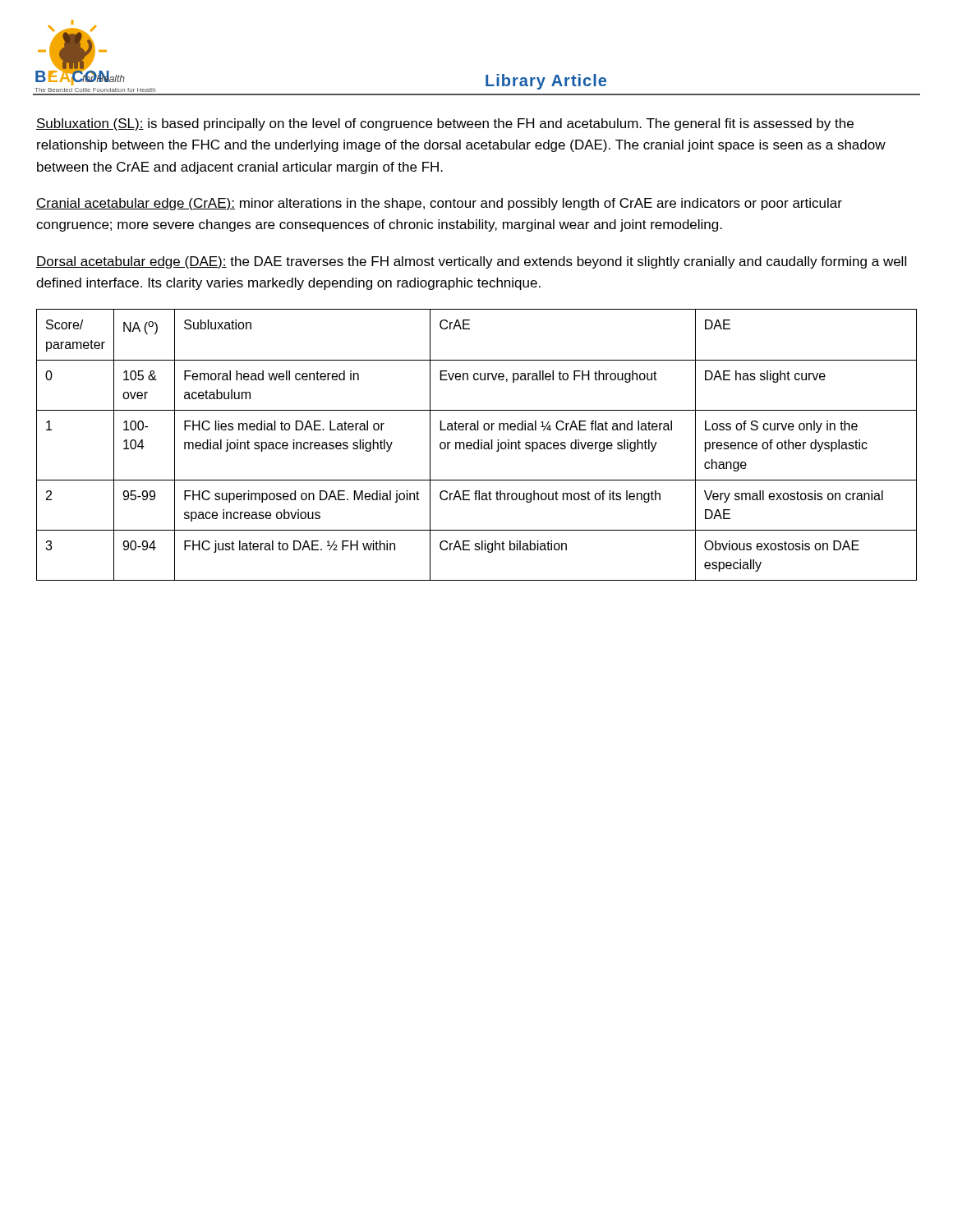This screenshot has height=1232, width=953.
Task: Click a table
Action: [x=476, y=445]
